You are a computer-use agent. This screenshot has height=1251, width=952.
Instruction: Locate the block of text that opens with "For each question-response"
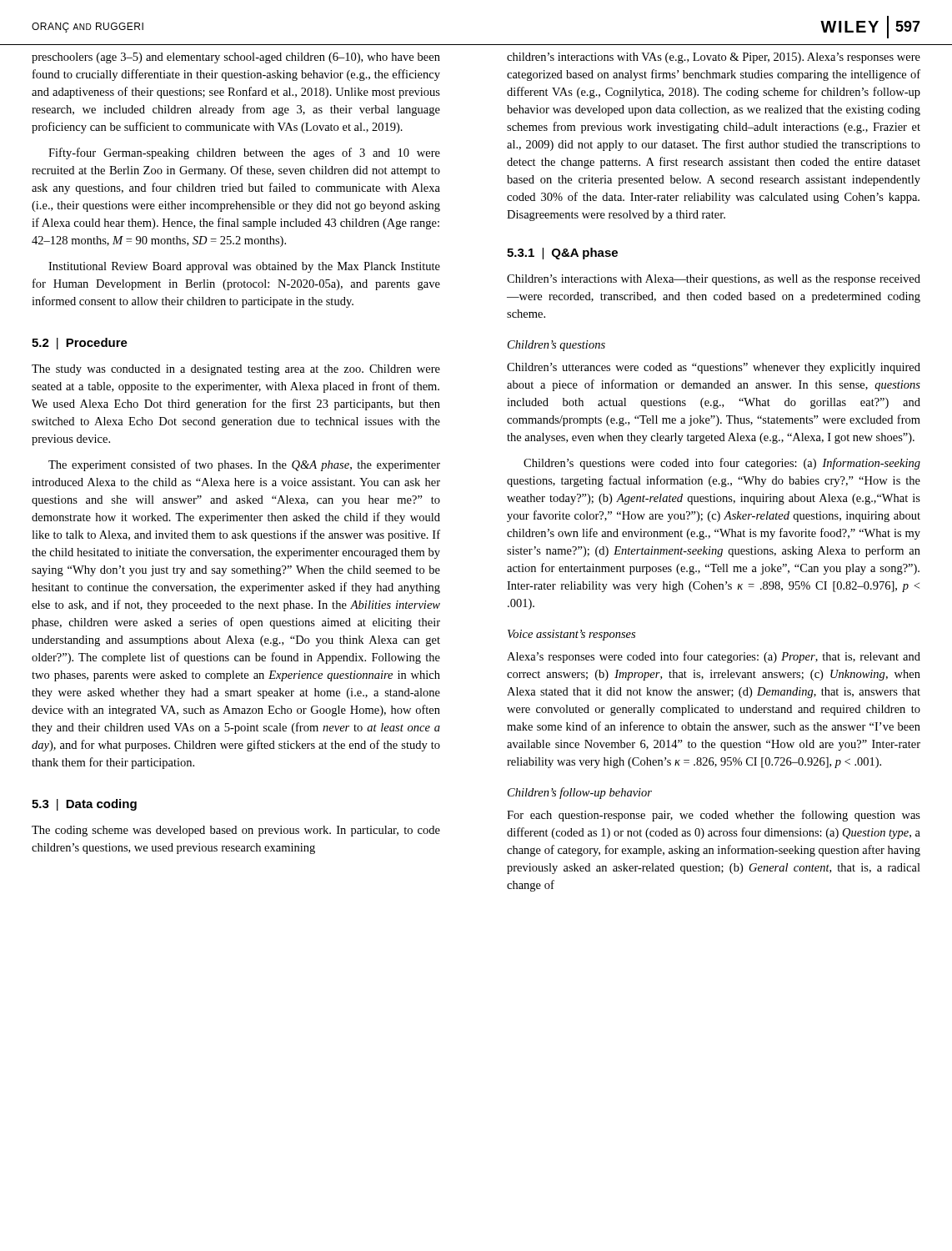click(714, 851)
